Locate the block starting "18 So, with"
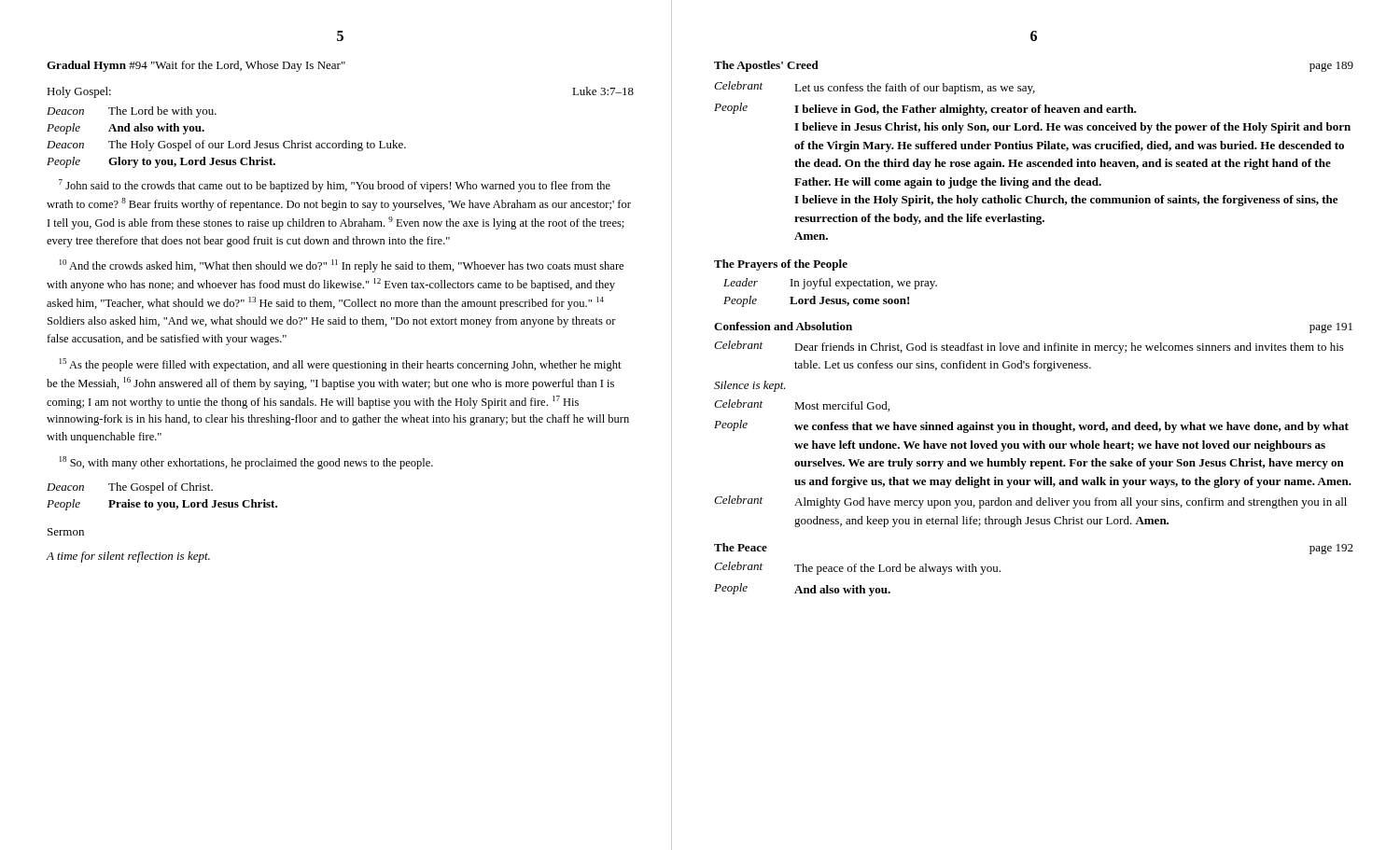Screen dimensions: 850x1400 point(240,462)
